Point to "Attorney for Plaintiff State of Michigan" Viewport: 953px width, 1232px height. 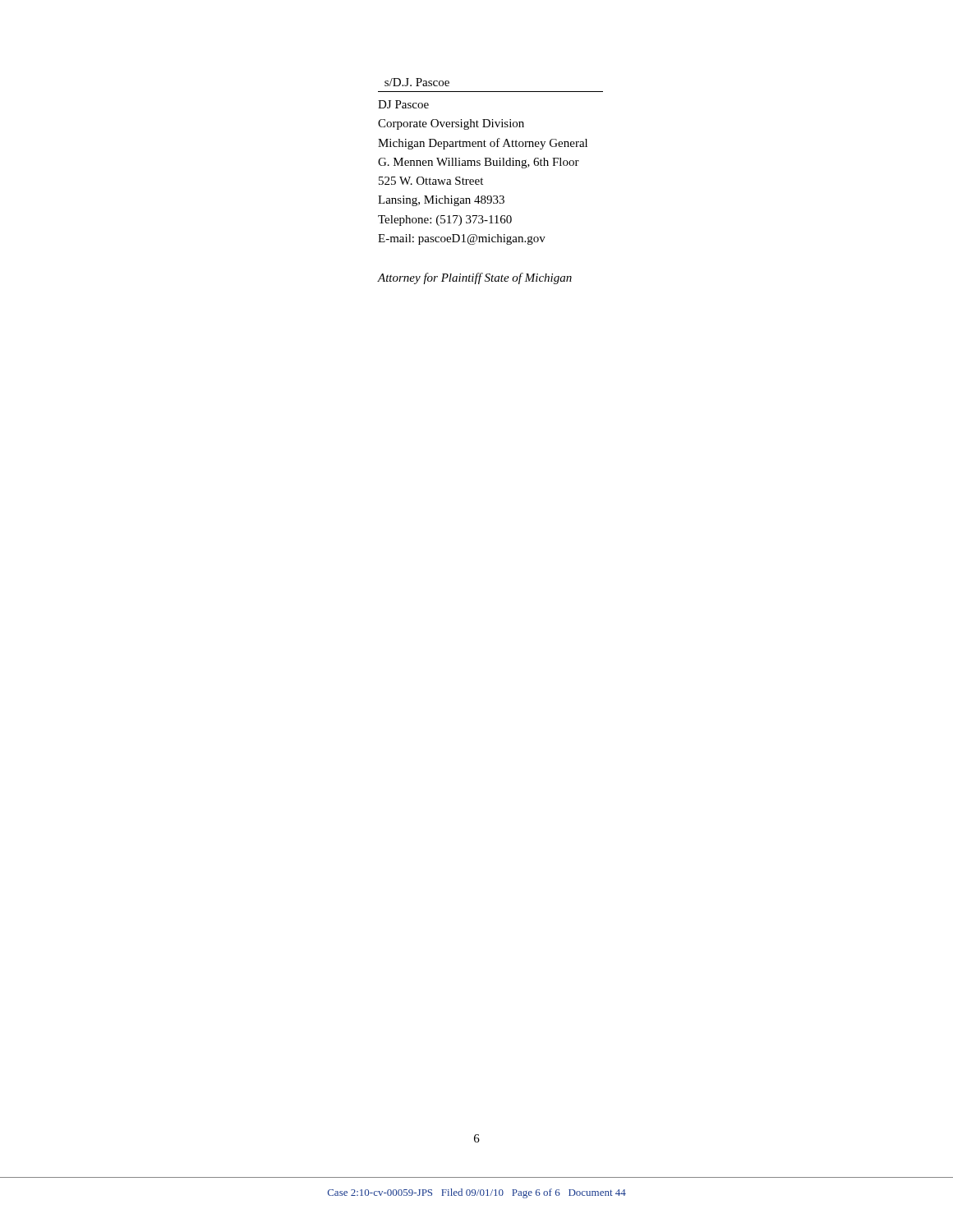(475, 278)
